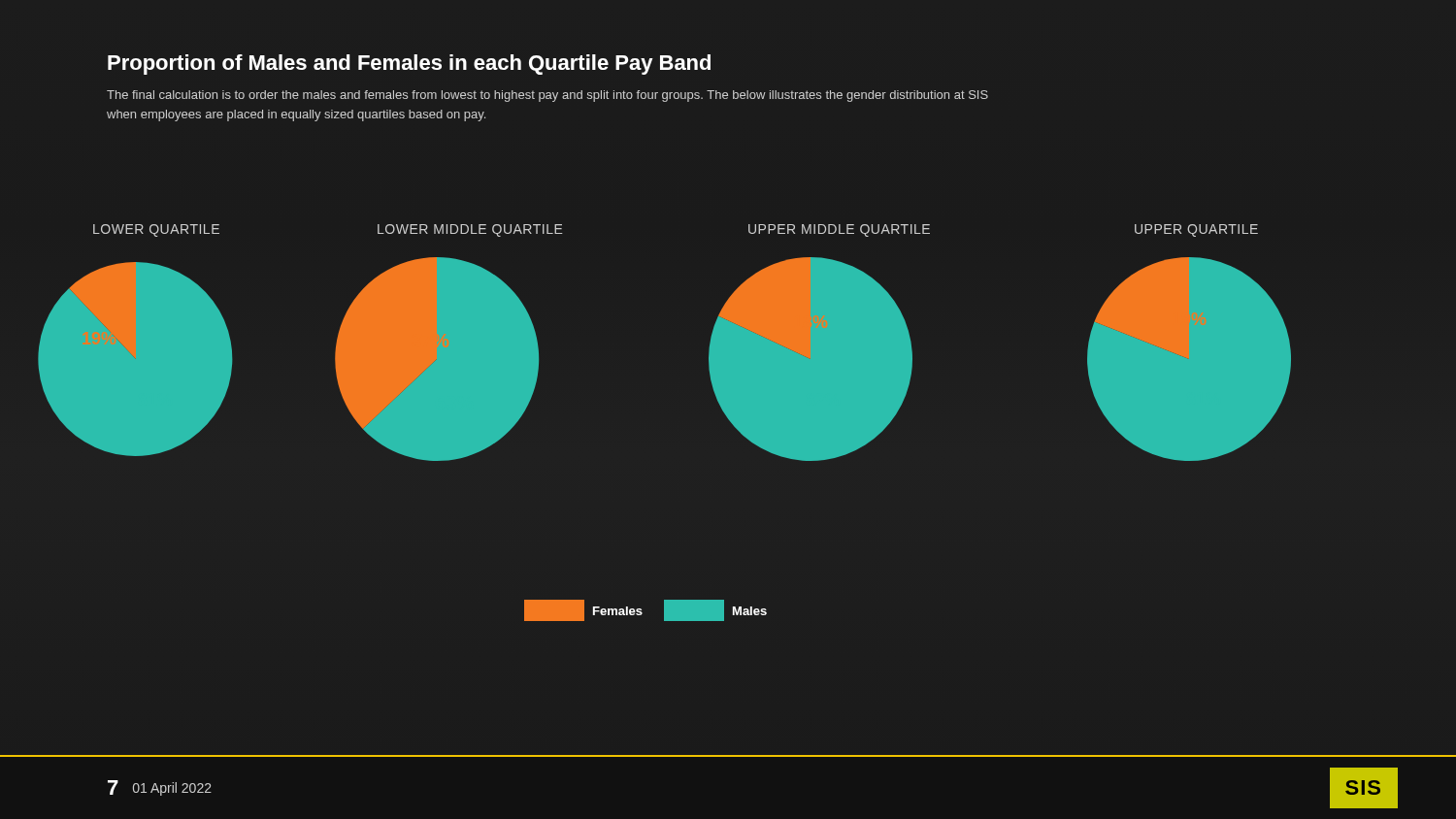Select the text starting "LOWER QUARTILE"
The width and height of the screenshot is (1456, 819).
156,229
